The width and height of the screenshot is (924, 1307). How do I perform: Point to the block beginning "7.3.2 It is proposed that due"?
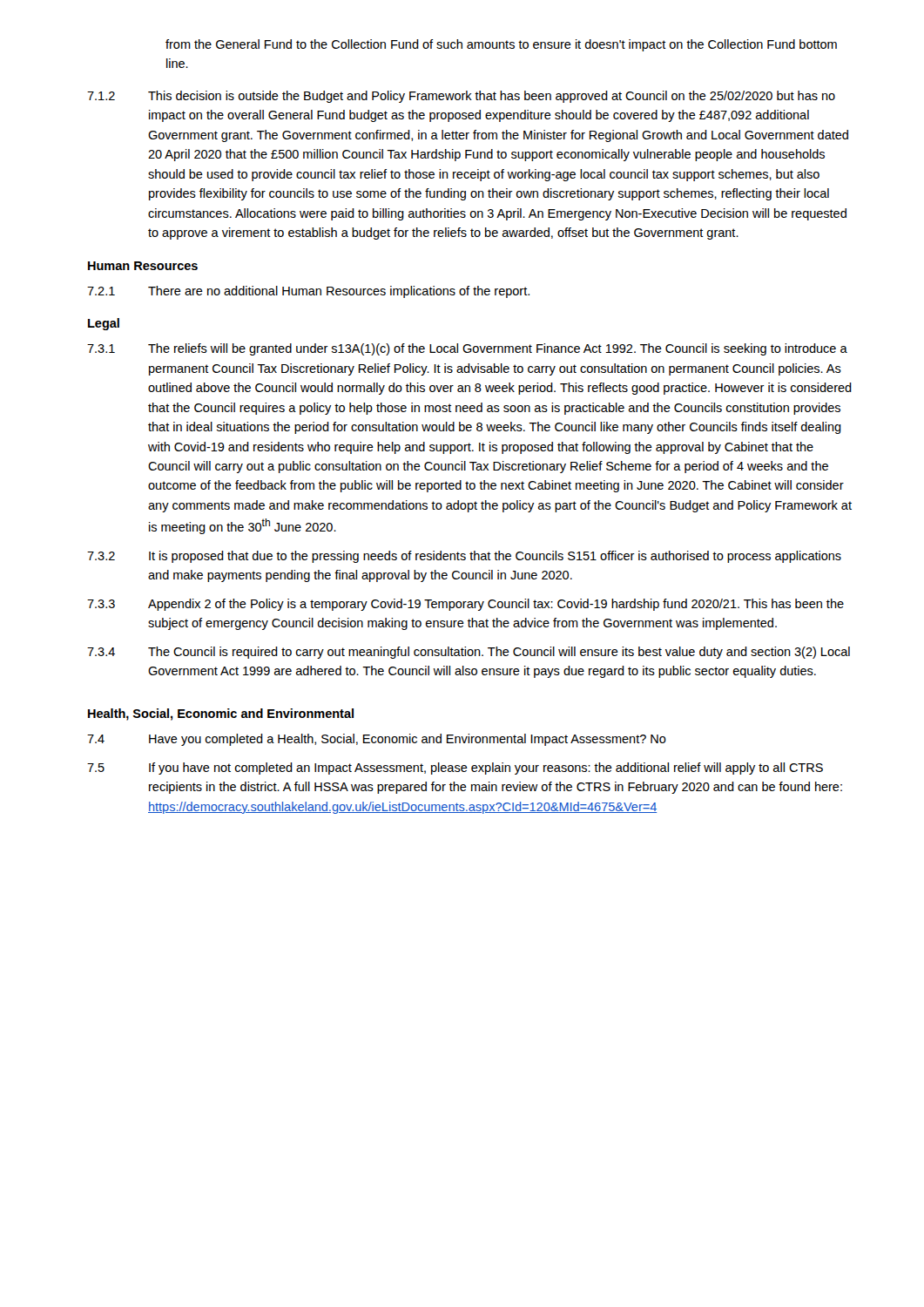[471, 566]
